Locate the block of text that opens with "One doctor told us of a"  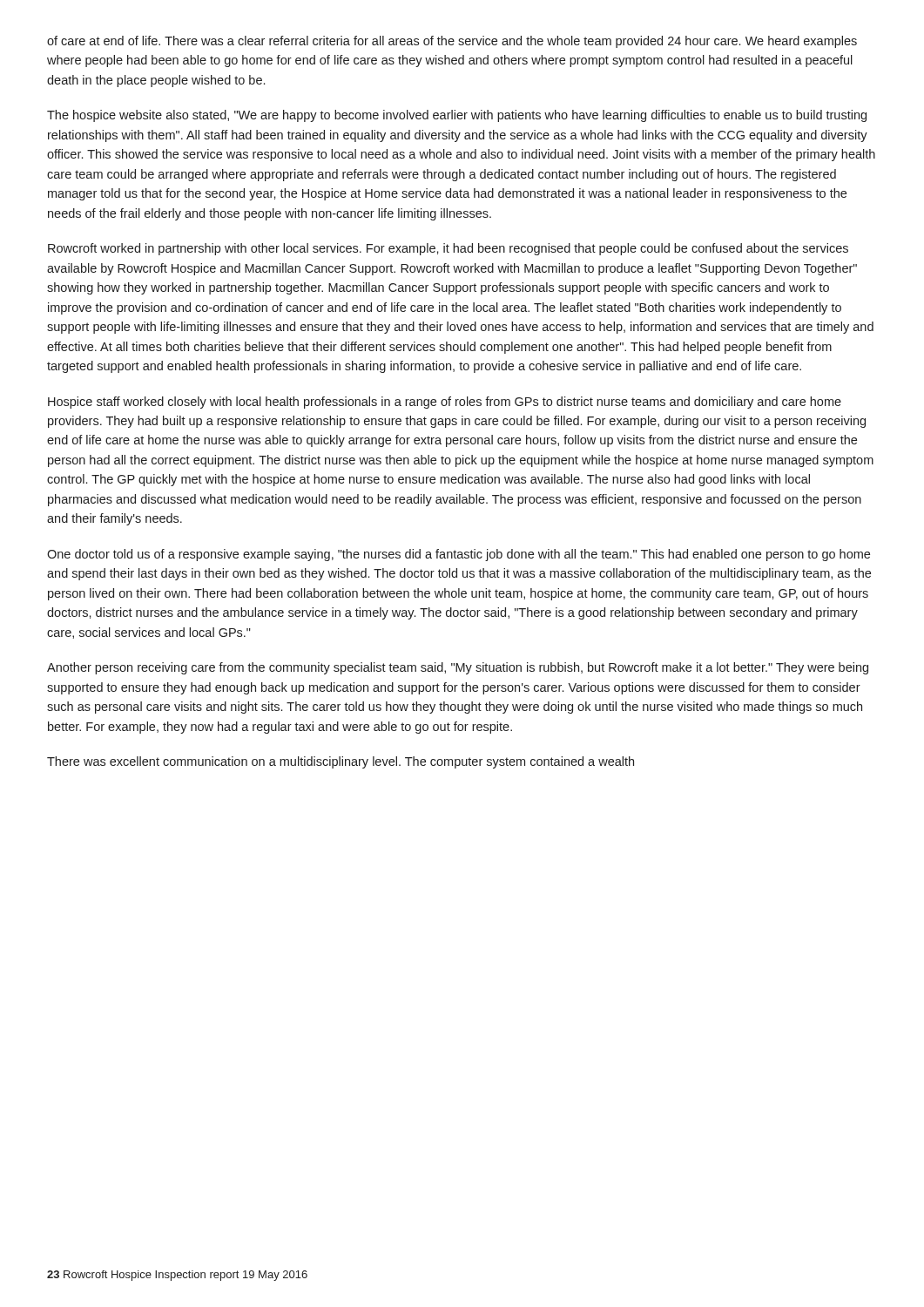pos(459,593)
